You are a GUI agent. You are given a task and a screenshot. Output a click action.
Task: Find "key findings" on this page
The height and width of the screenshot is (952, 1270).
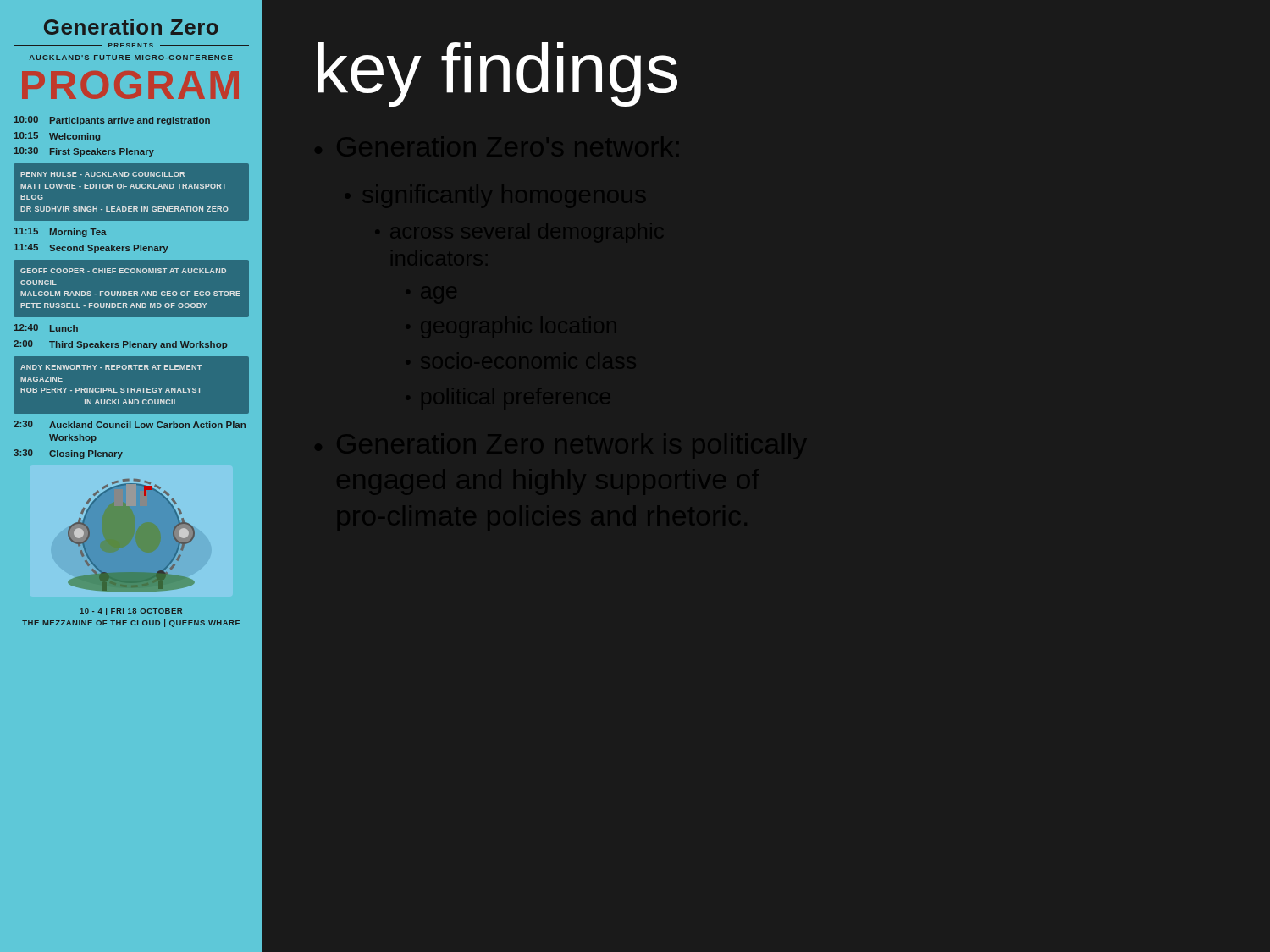[497, 69]
